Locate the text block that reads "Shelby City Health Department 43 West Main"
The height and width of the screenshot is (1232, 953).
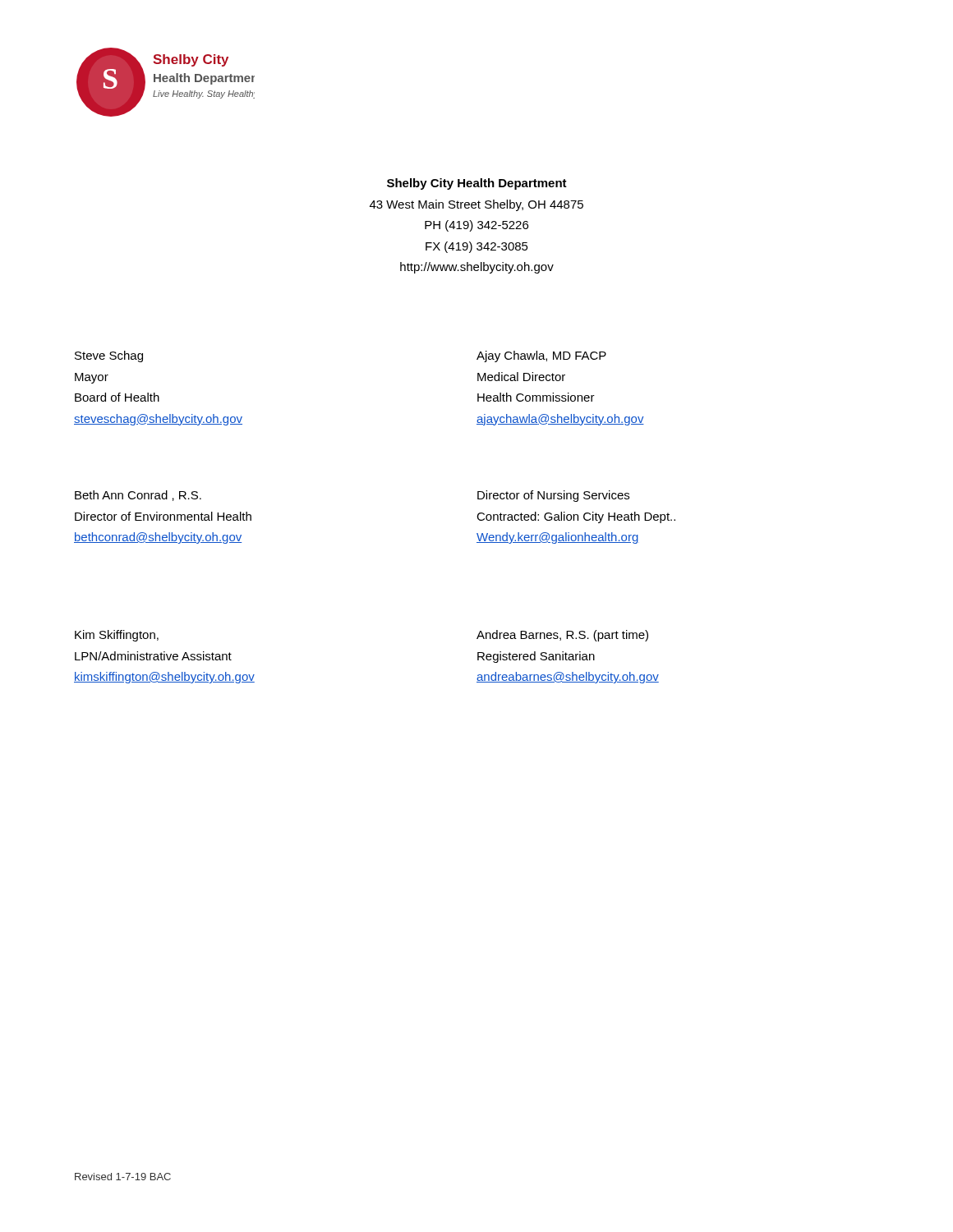click(x=476, y=225)
